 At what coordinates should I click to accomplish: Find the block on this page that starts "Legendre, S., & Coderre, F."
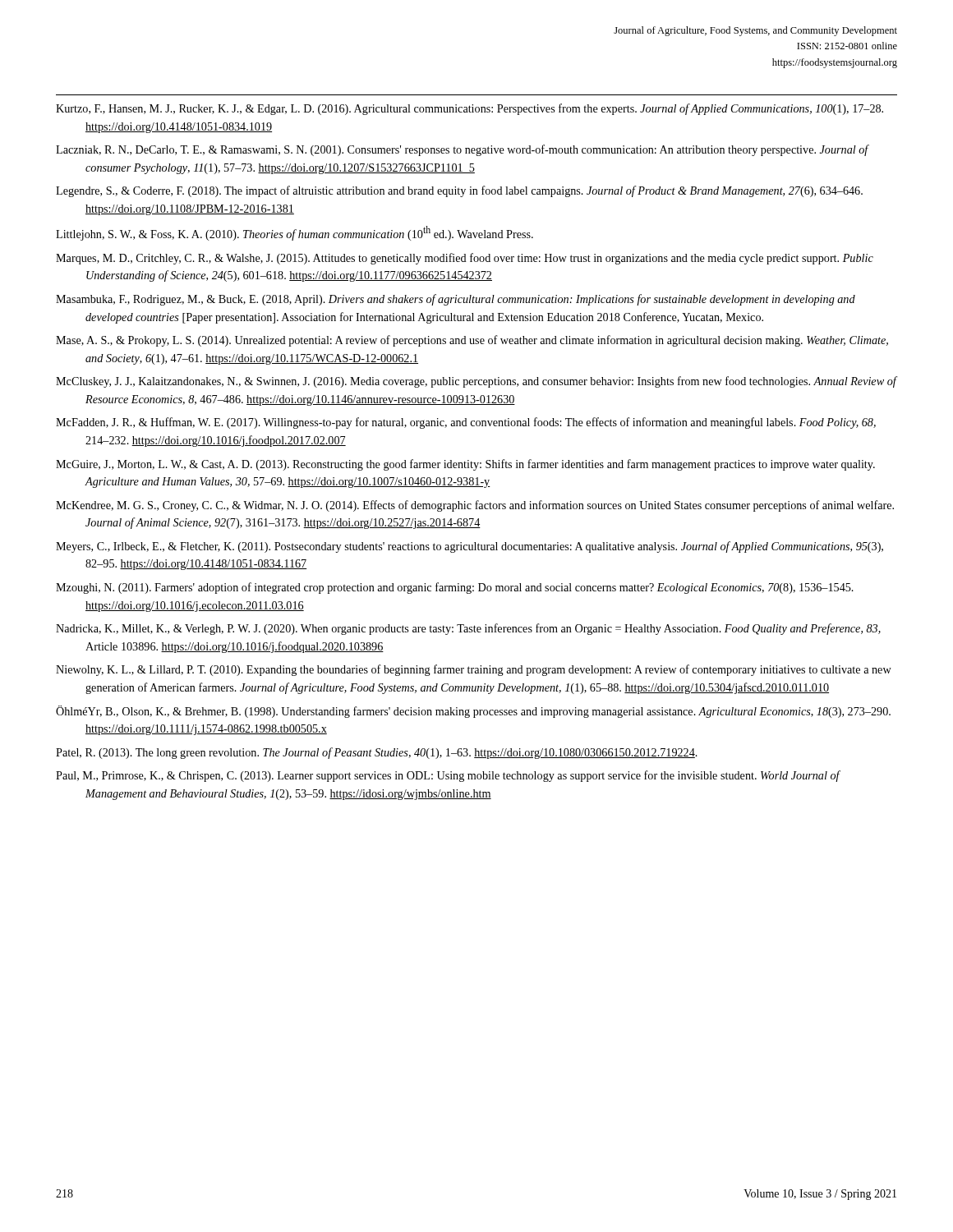460,200
